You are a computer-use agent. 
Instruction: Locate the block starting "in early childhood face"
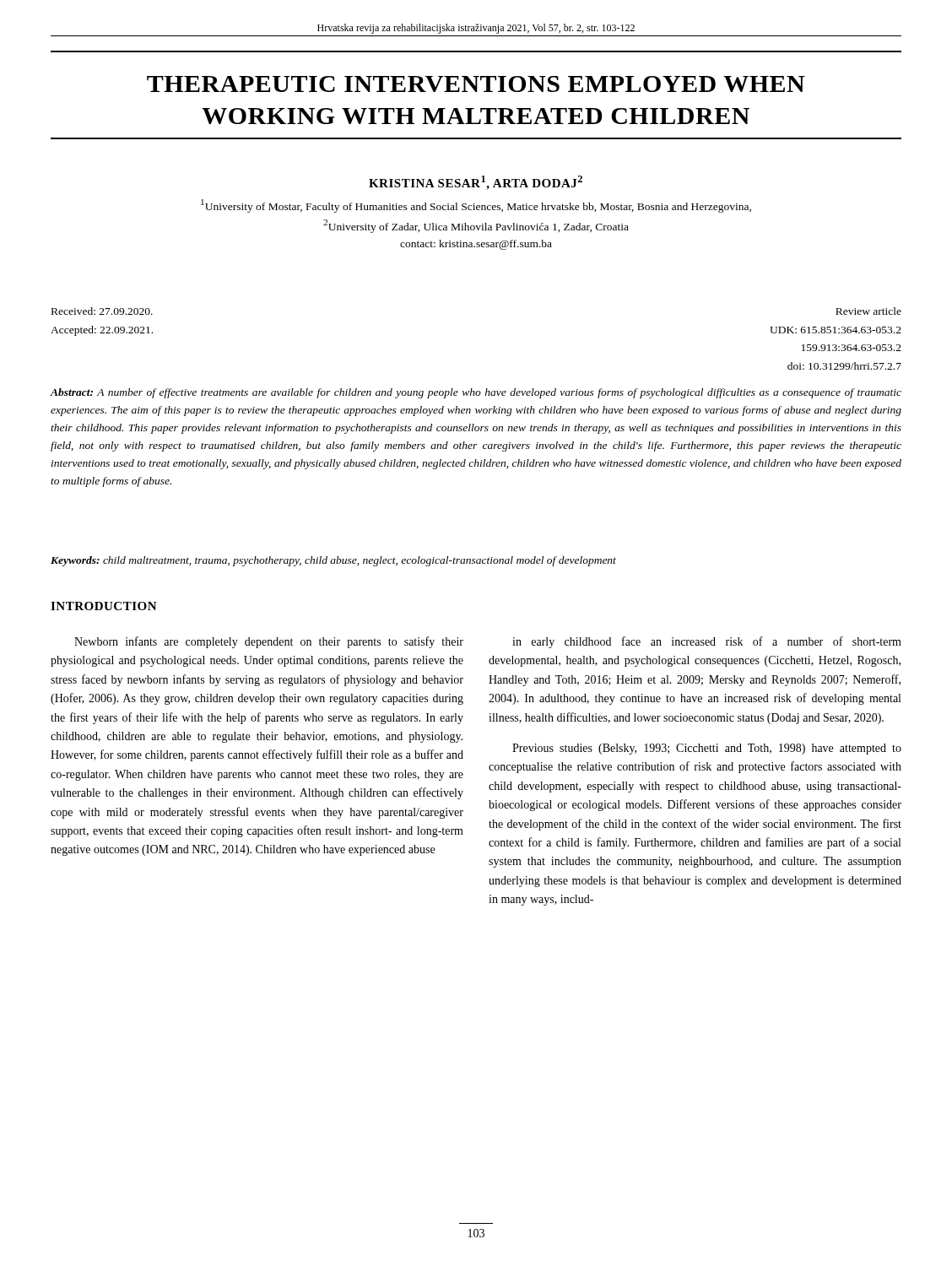click(x=695, y=771)
